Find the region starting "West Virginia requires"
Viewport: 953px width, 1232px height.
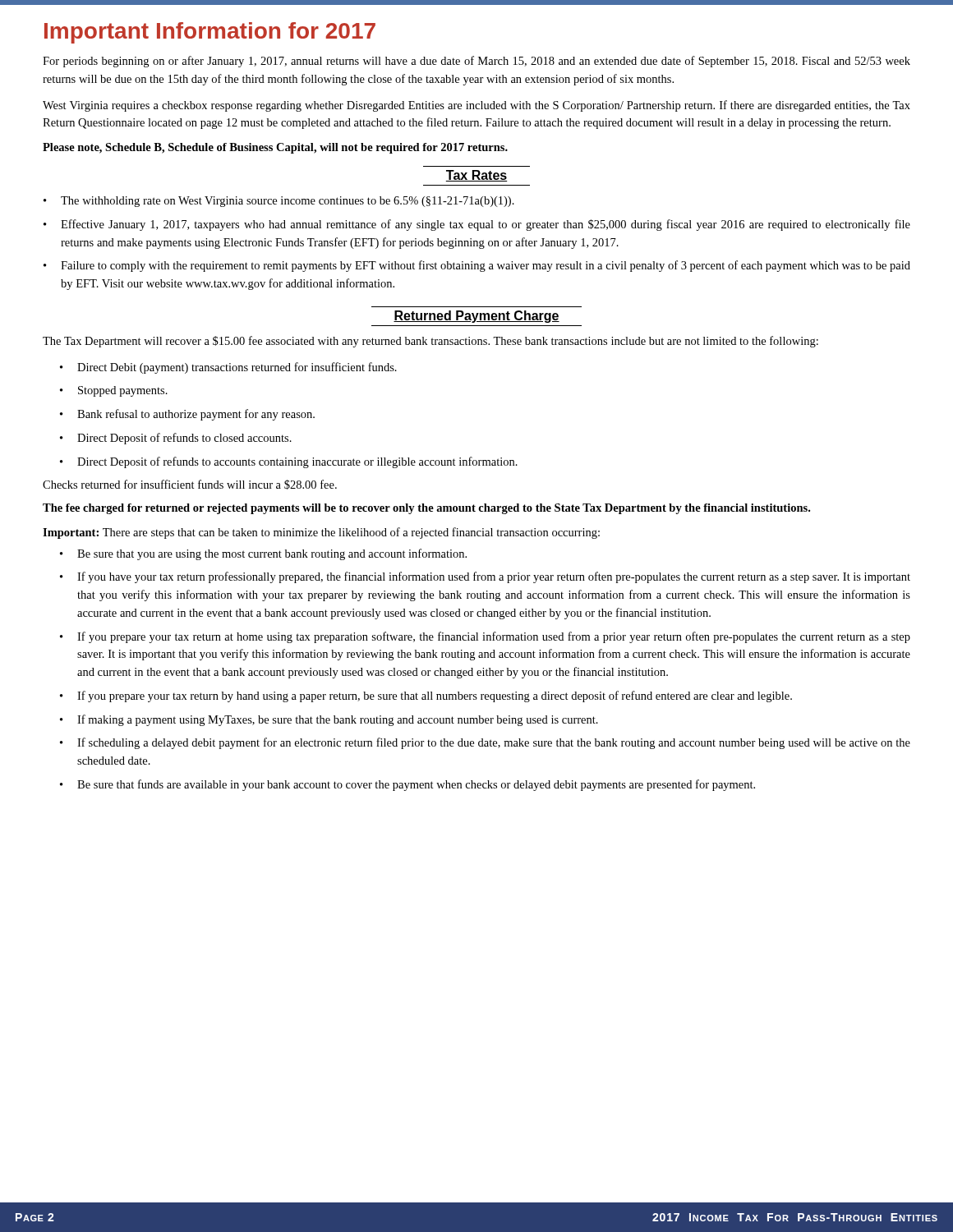[476, 114]
